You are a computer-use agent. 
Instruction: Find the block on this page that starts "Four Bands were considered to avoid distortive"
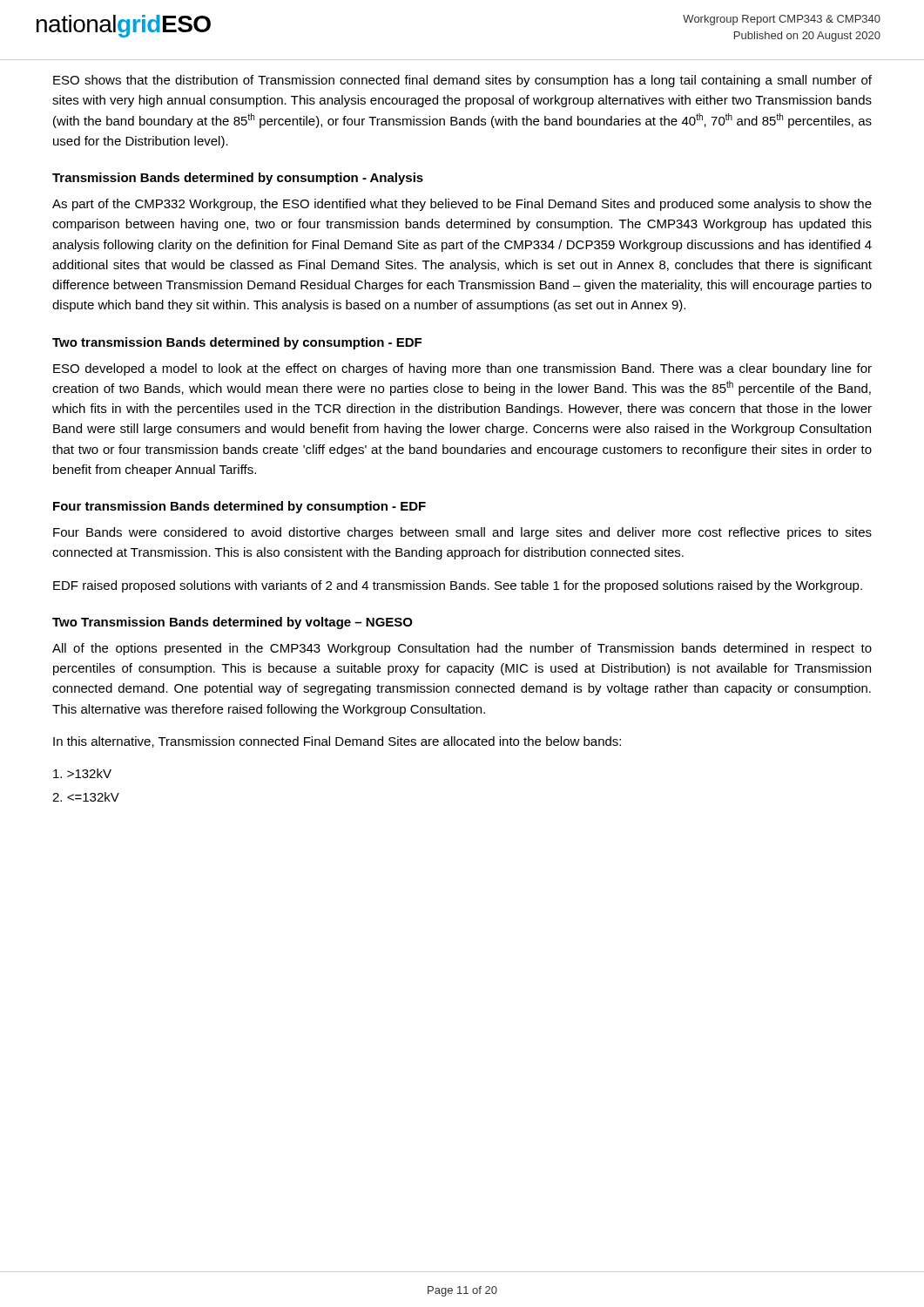click(462, 542)
